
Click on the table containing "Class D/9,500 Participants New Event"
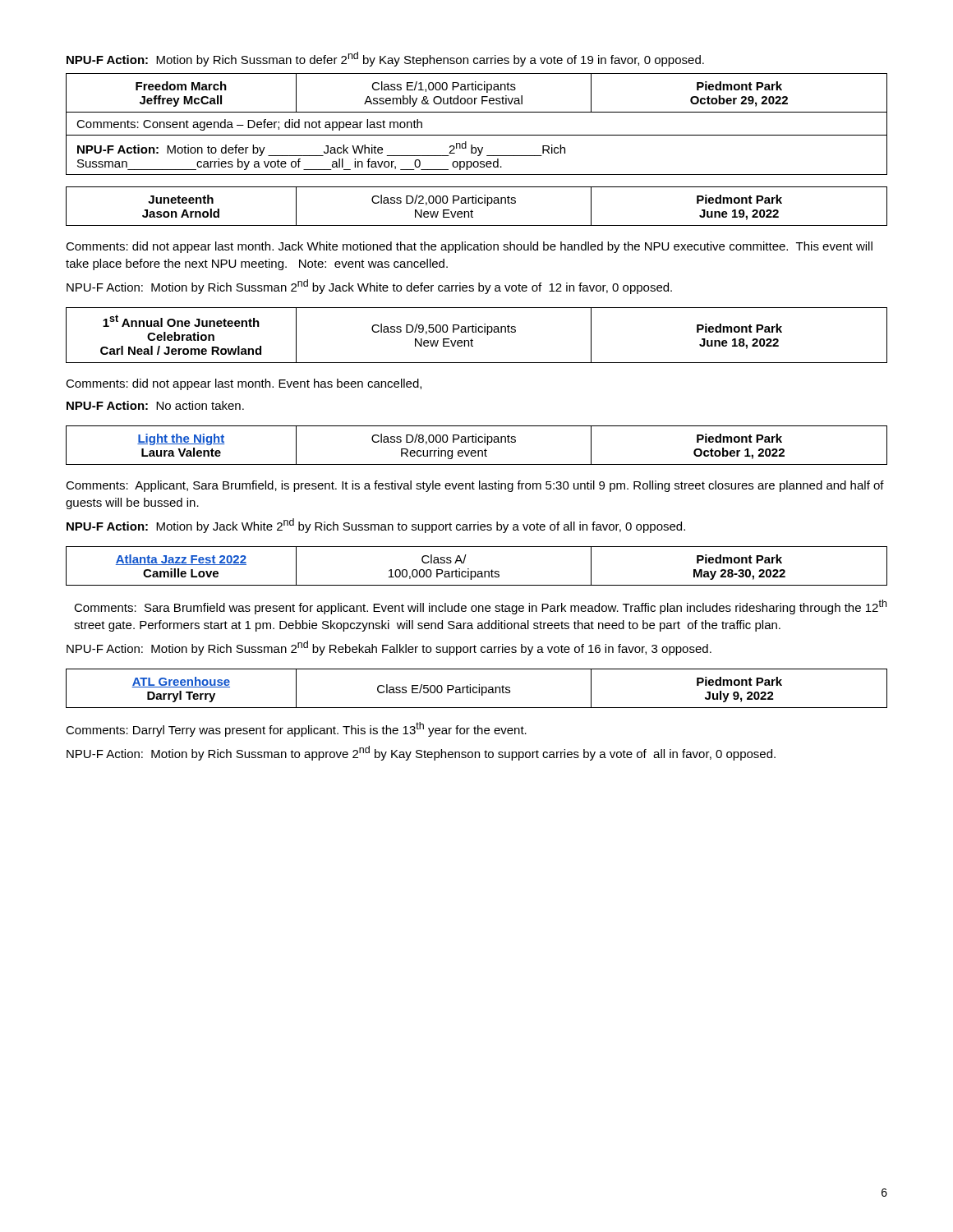476,335
